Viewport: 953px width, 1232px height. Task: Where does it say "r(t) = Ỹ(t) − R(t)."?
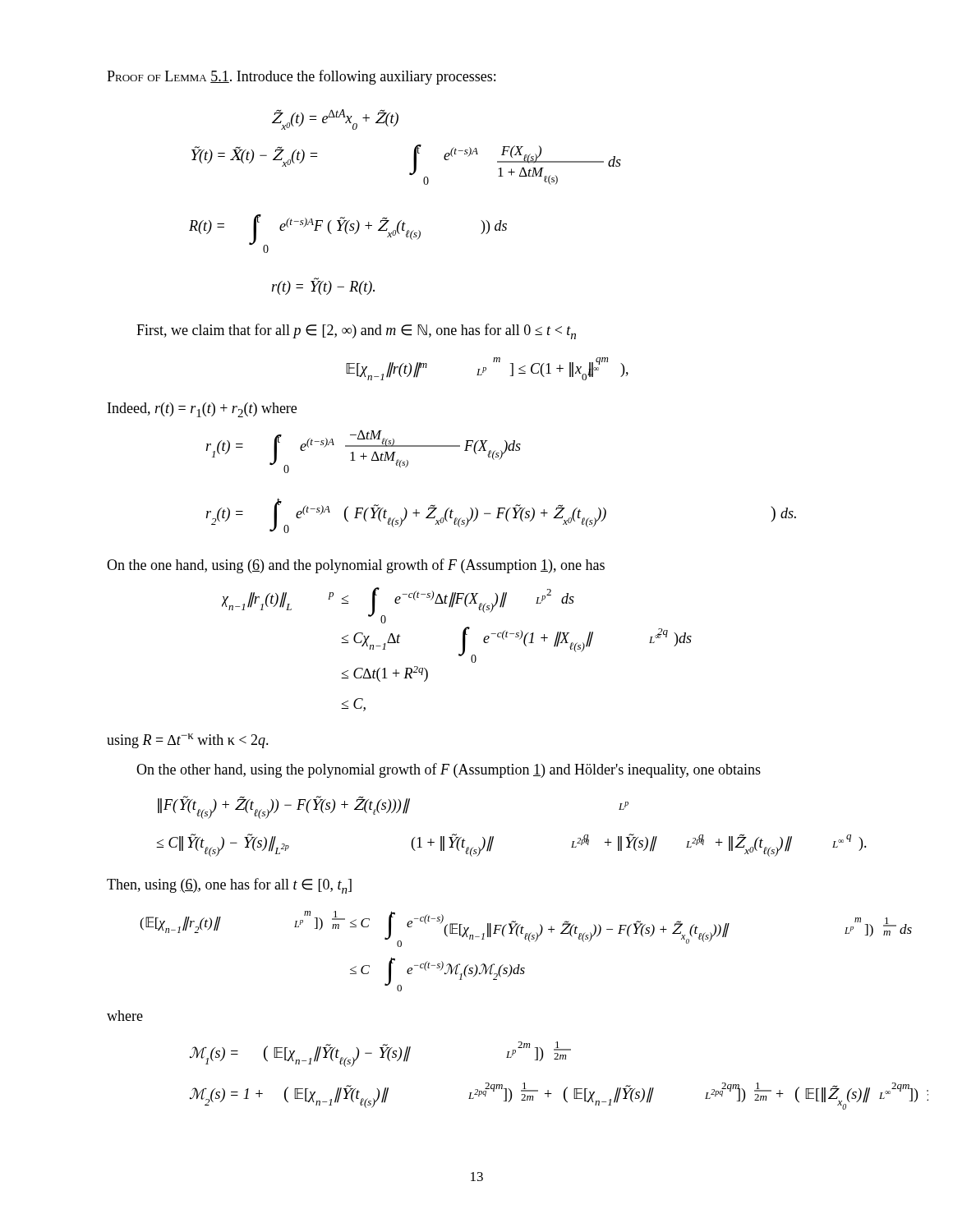[x=323, y=286]
